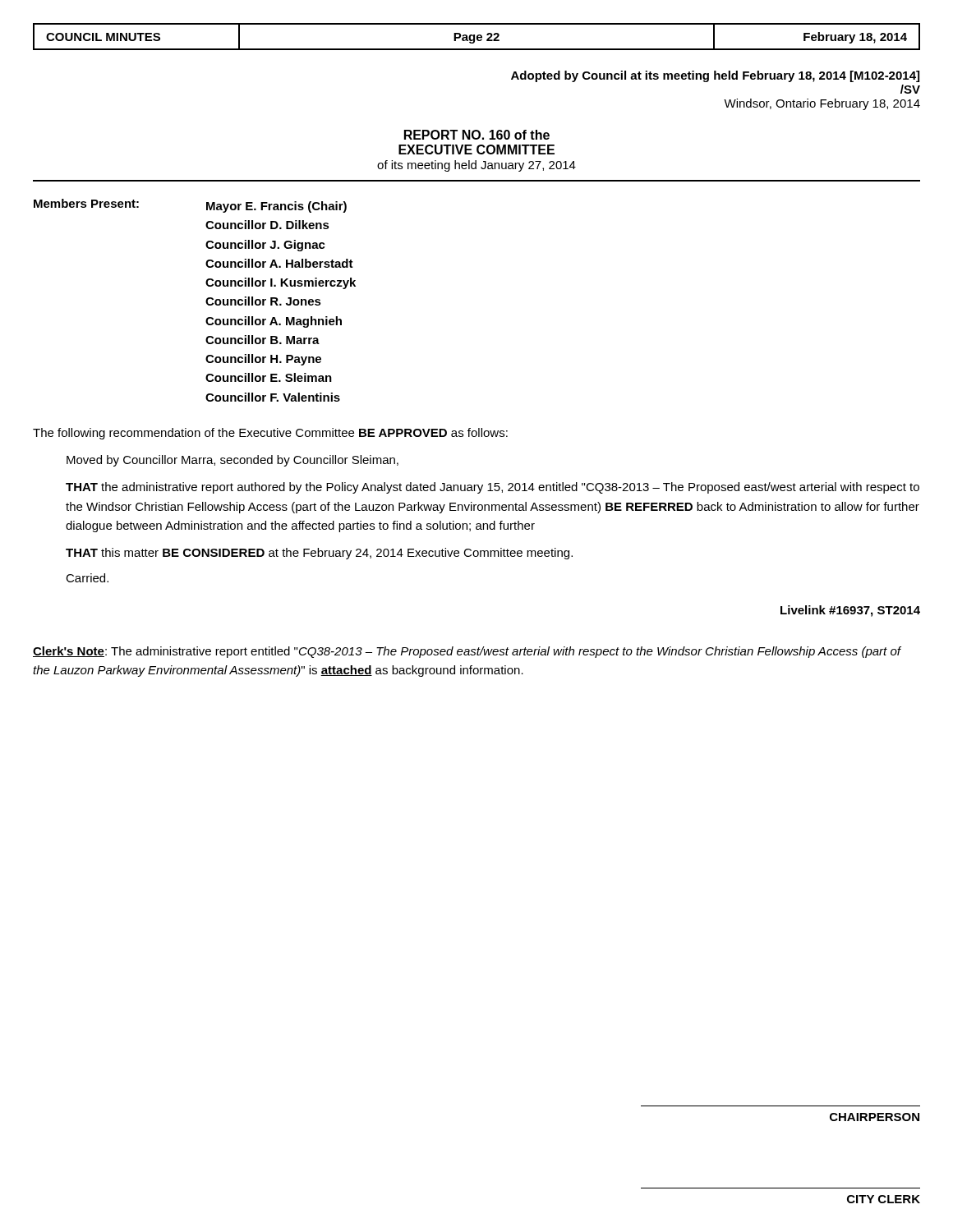The width and height of the screenshot is (953, 1232).
Task: Find the block starting "Clerk's Note: The administrative report entitled "CQ38-2013 –"
Action: tap(467, 660)
